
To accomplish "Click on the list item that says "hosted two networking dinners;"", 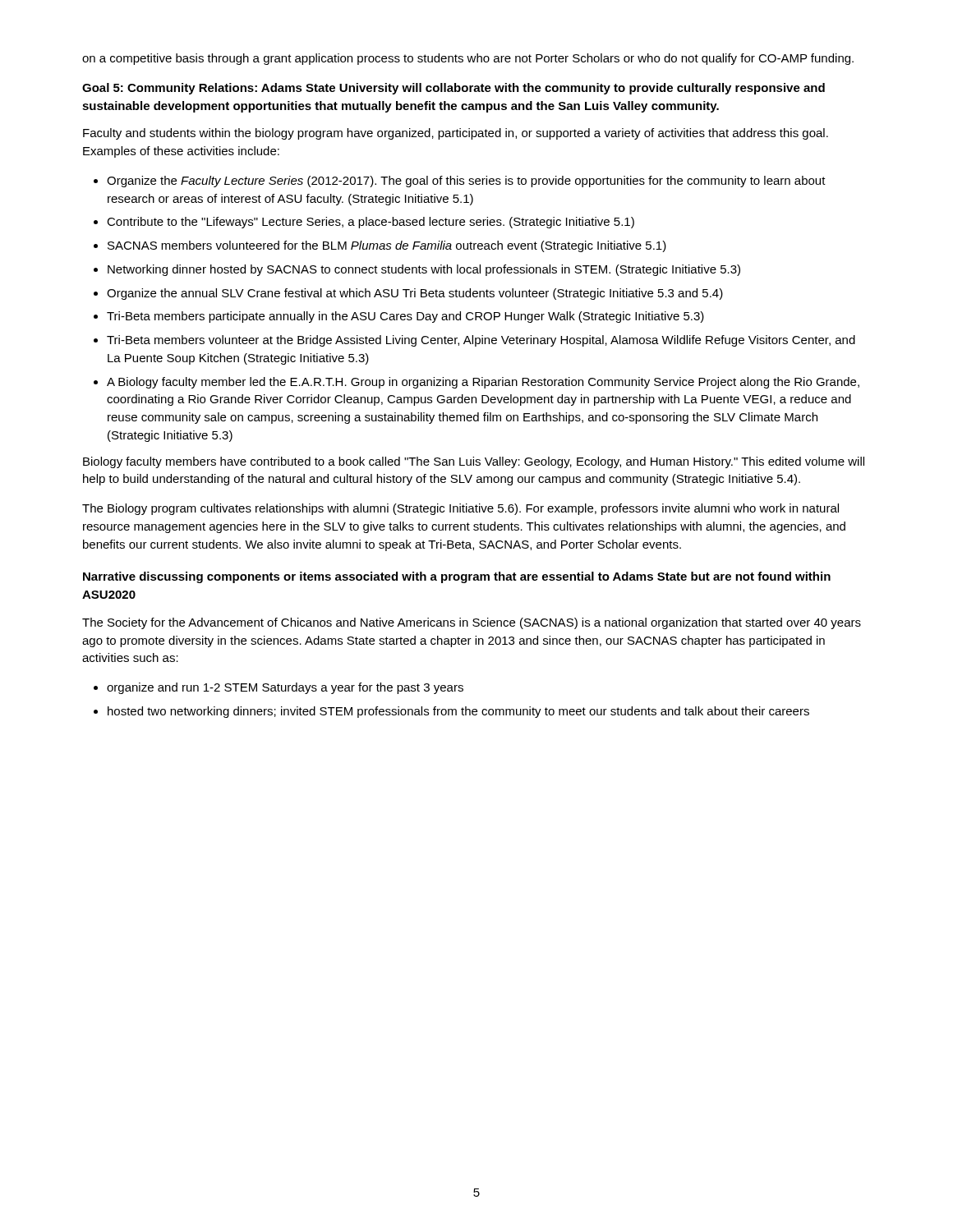I will click(x=458, y=711).
